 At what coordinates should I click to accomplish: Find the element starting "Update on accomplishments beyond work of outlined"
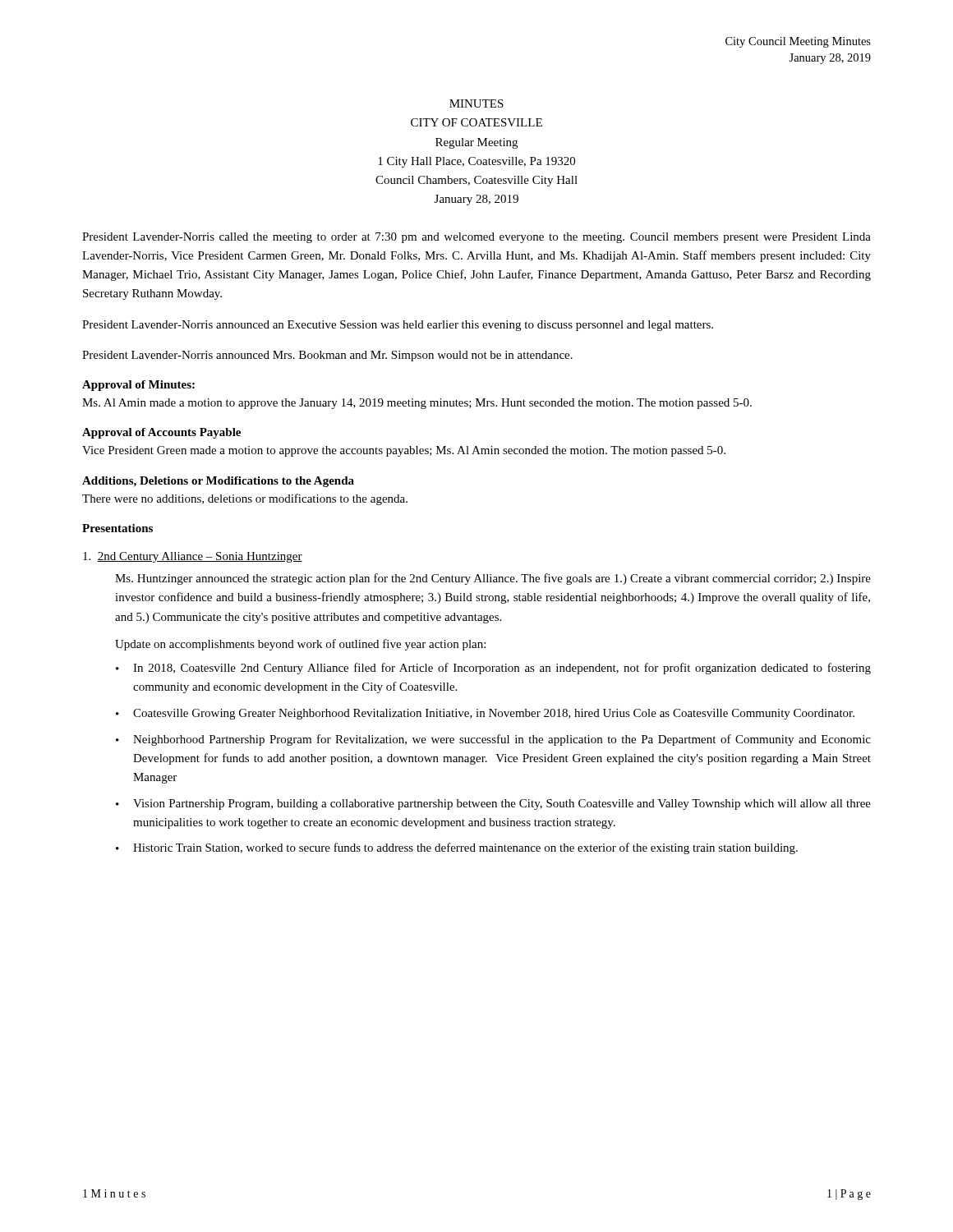point(301,644)
